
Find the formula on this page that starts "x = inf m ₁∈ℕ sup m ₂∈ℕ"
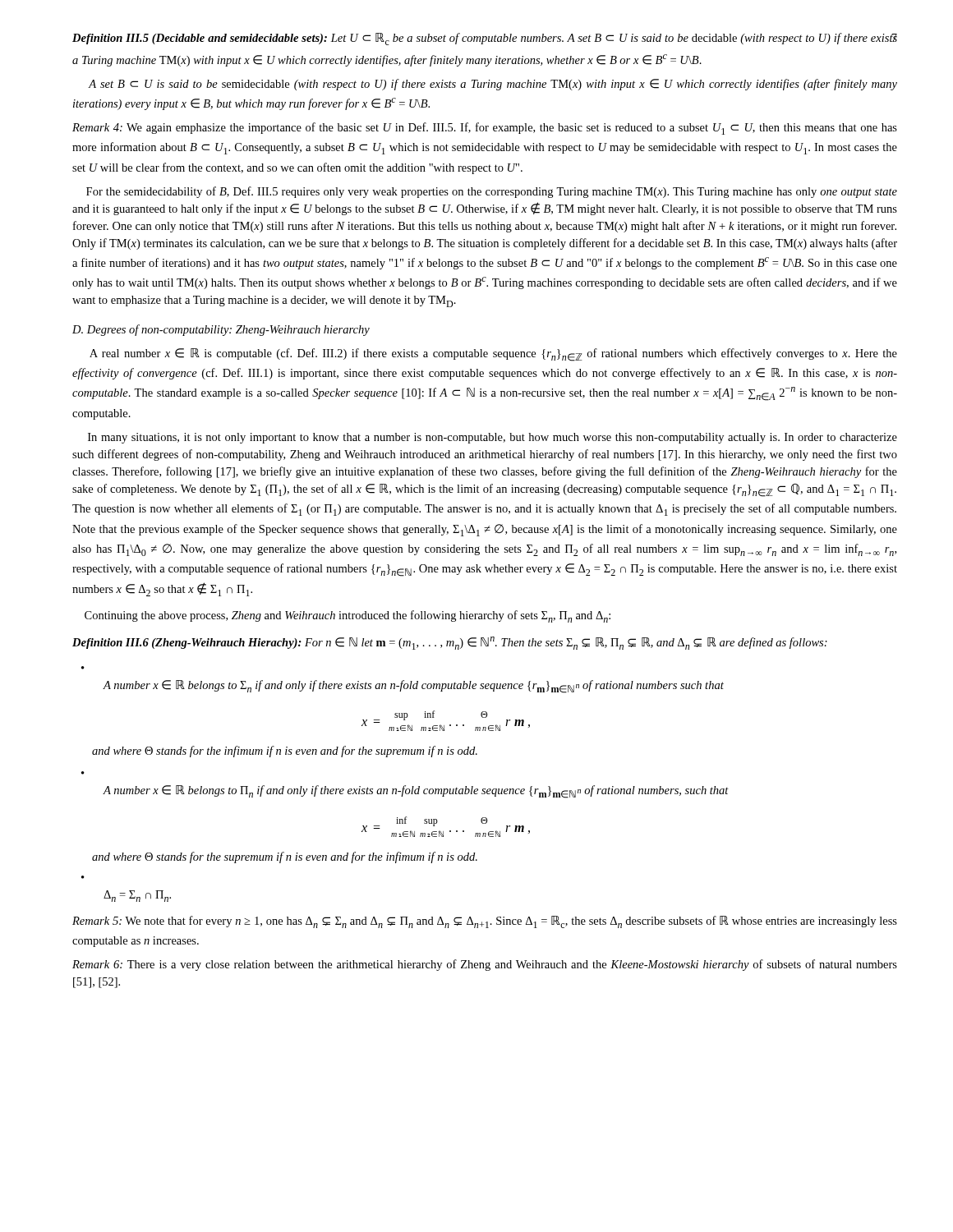(x=485, y=825)
